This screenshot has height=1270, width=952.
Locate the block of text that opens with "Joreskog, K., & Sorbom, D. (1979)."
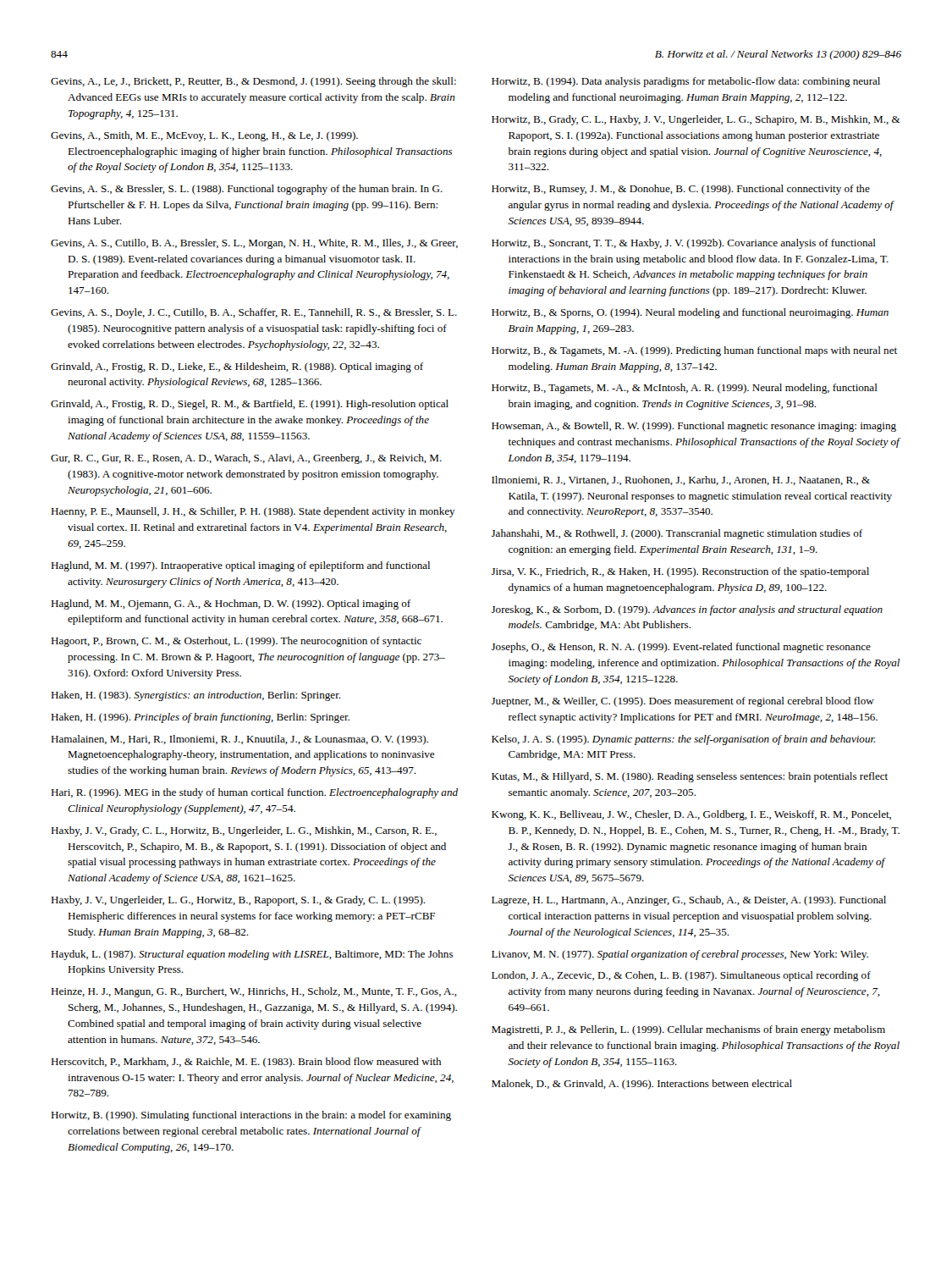coord(687,617)
